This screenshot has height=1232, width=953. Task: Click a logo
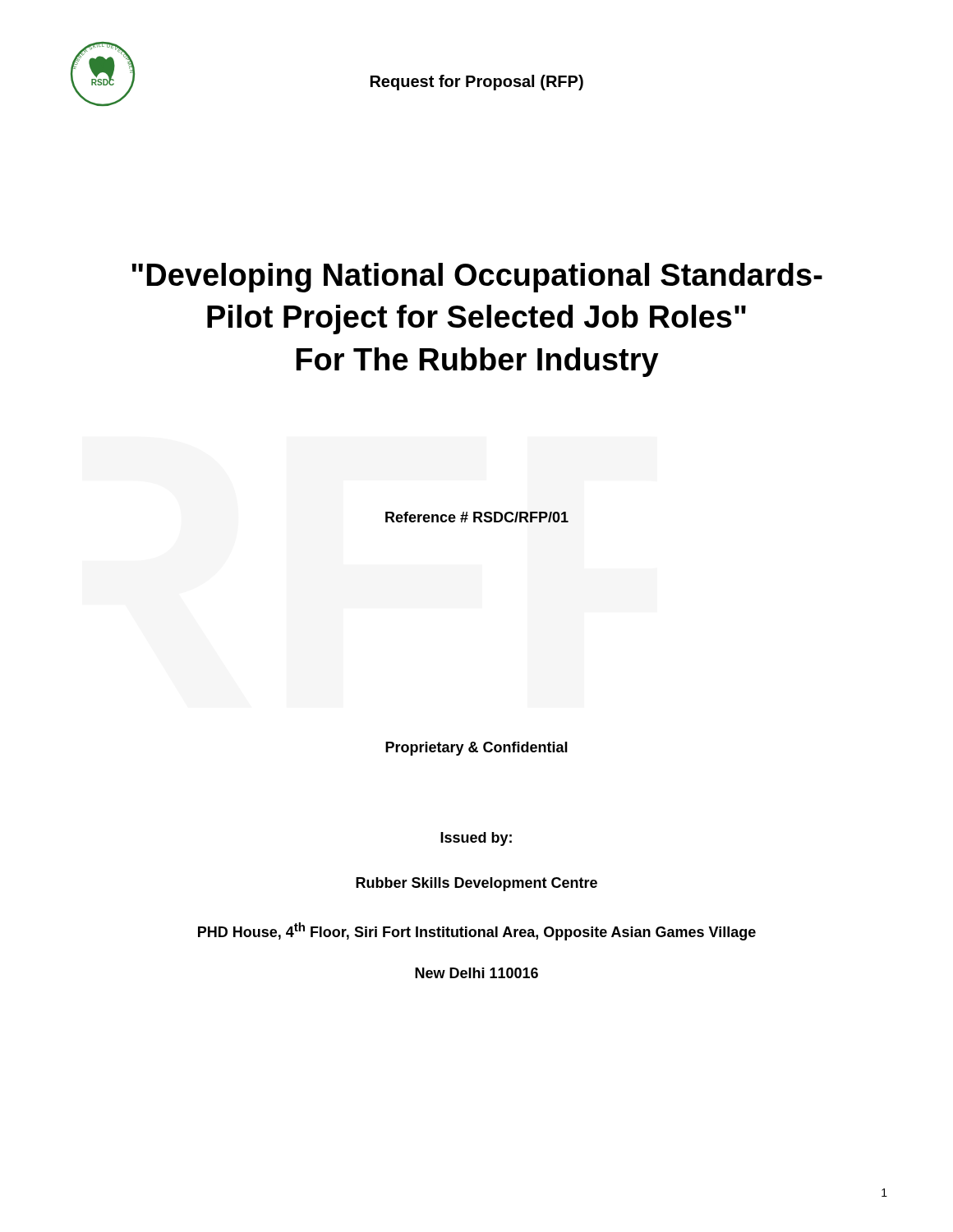pos(111,78)
